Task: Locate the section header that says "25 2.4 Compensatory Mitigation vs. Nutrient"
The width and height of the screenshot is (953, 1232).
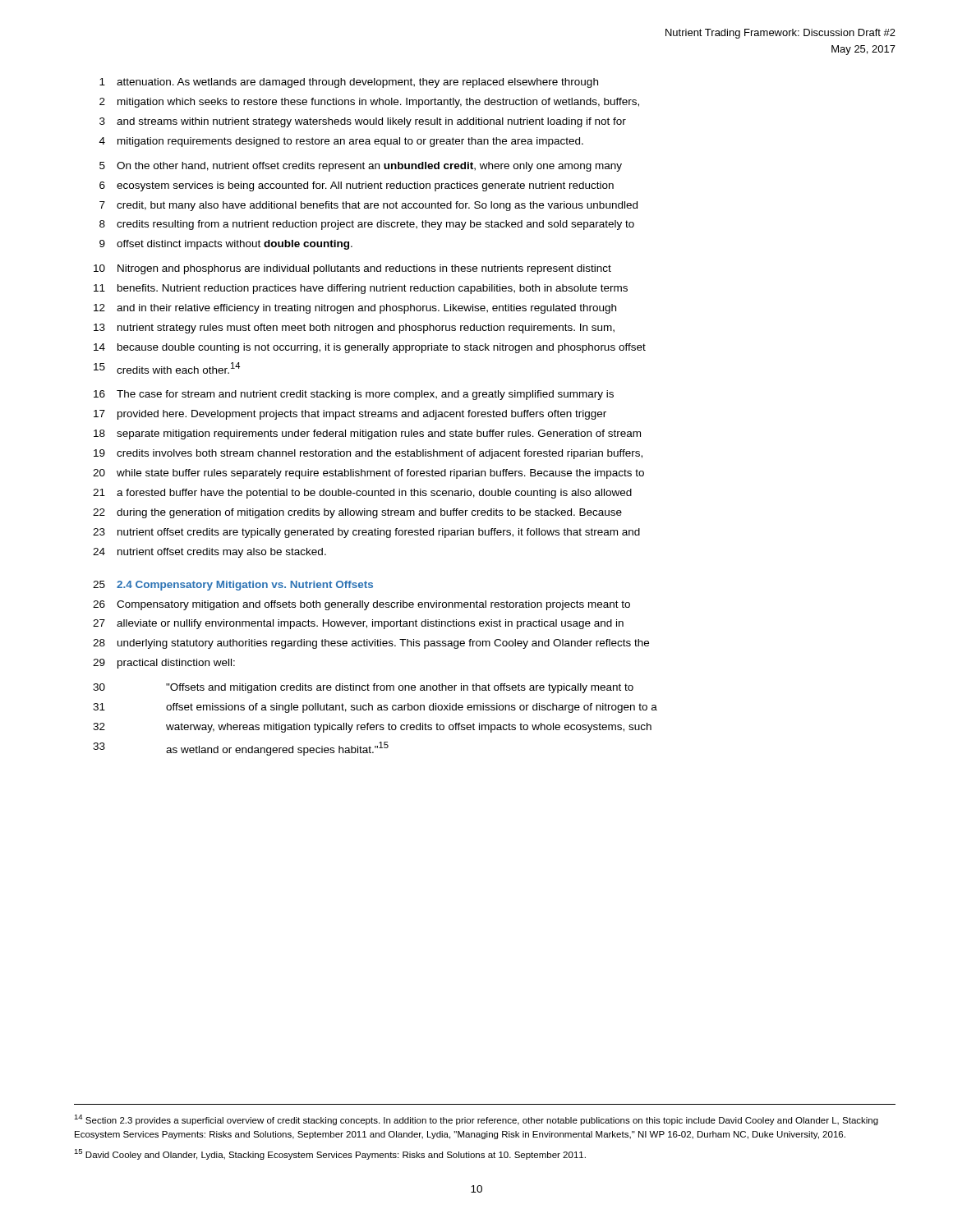Action: click(x=233, y=586)
